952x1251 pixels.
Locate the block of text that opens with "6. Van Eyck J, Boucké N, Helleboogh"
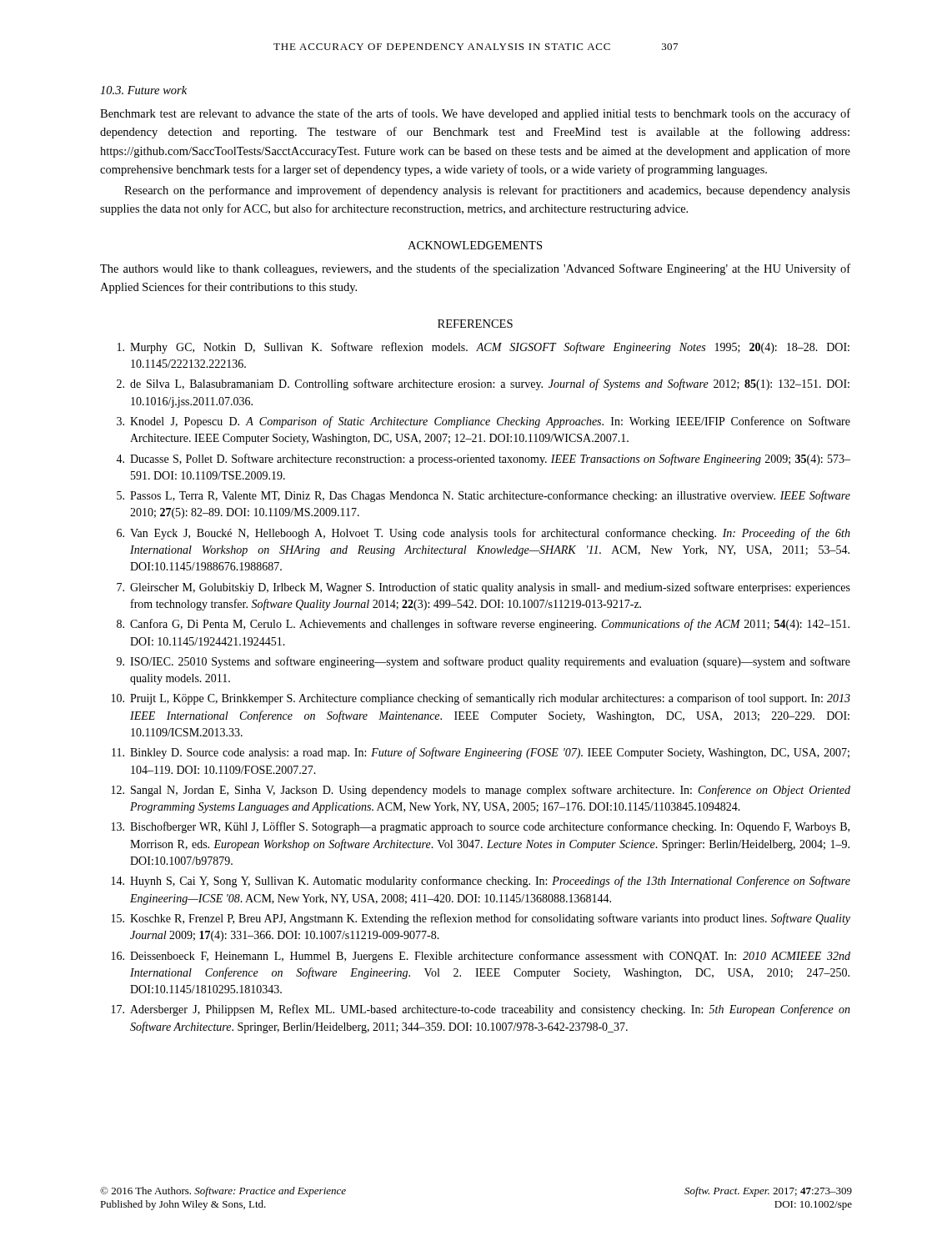pyautogui.click(x=475, y=551)
